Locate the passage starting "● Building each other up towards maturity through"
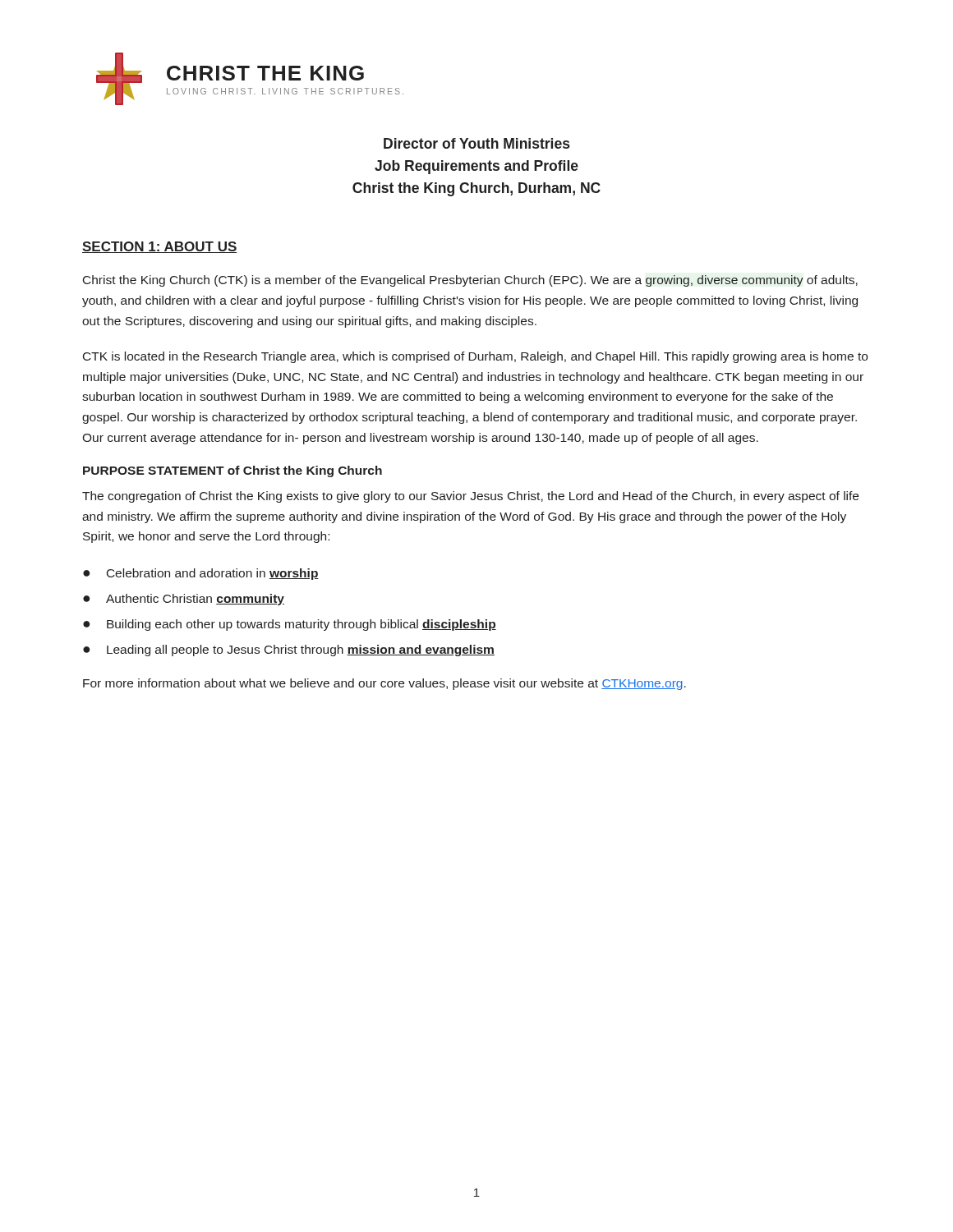 tap(476, 624)
